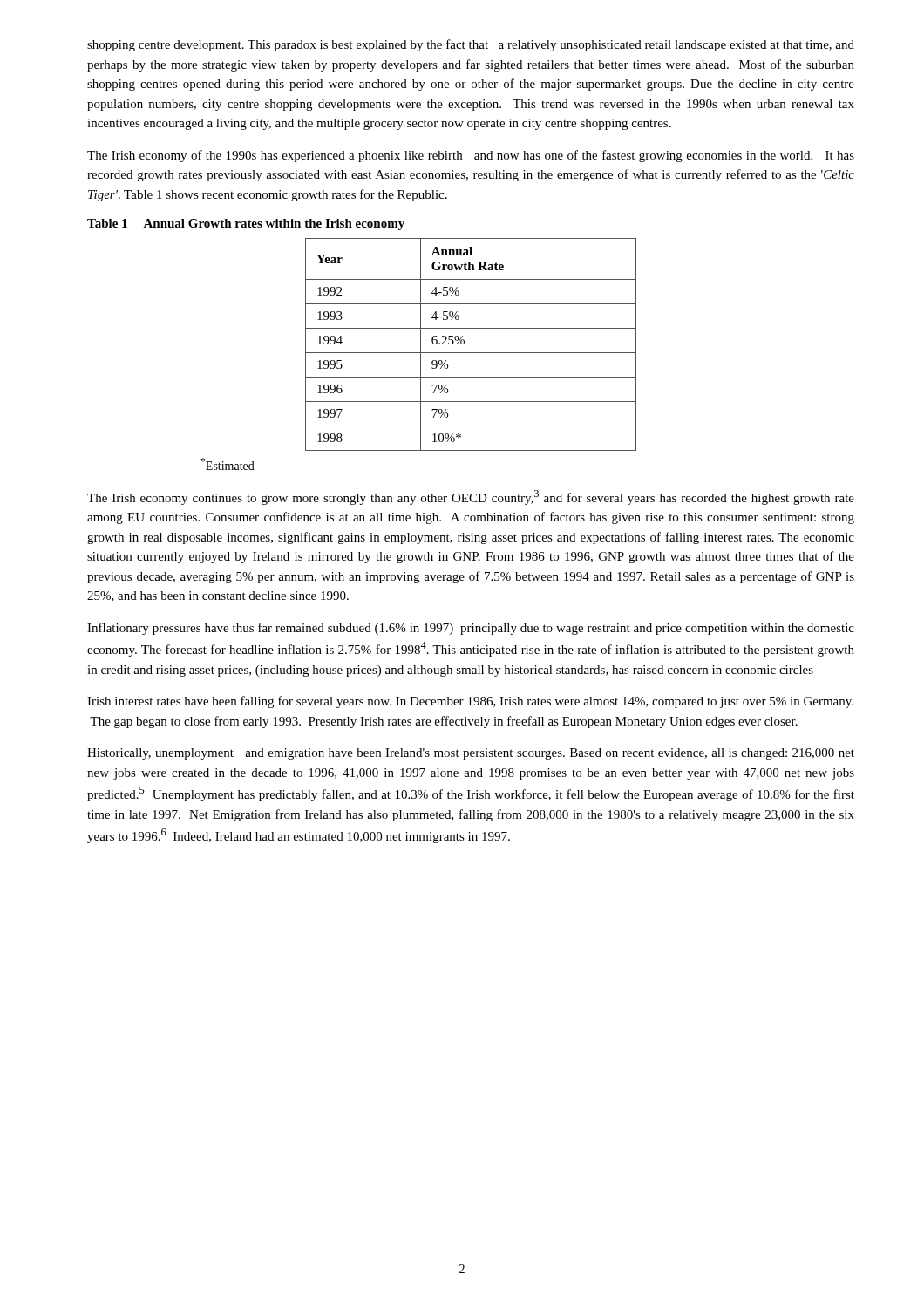Find the table
Screen dimensions: 1308x924
click(471, 344)
